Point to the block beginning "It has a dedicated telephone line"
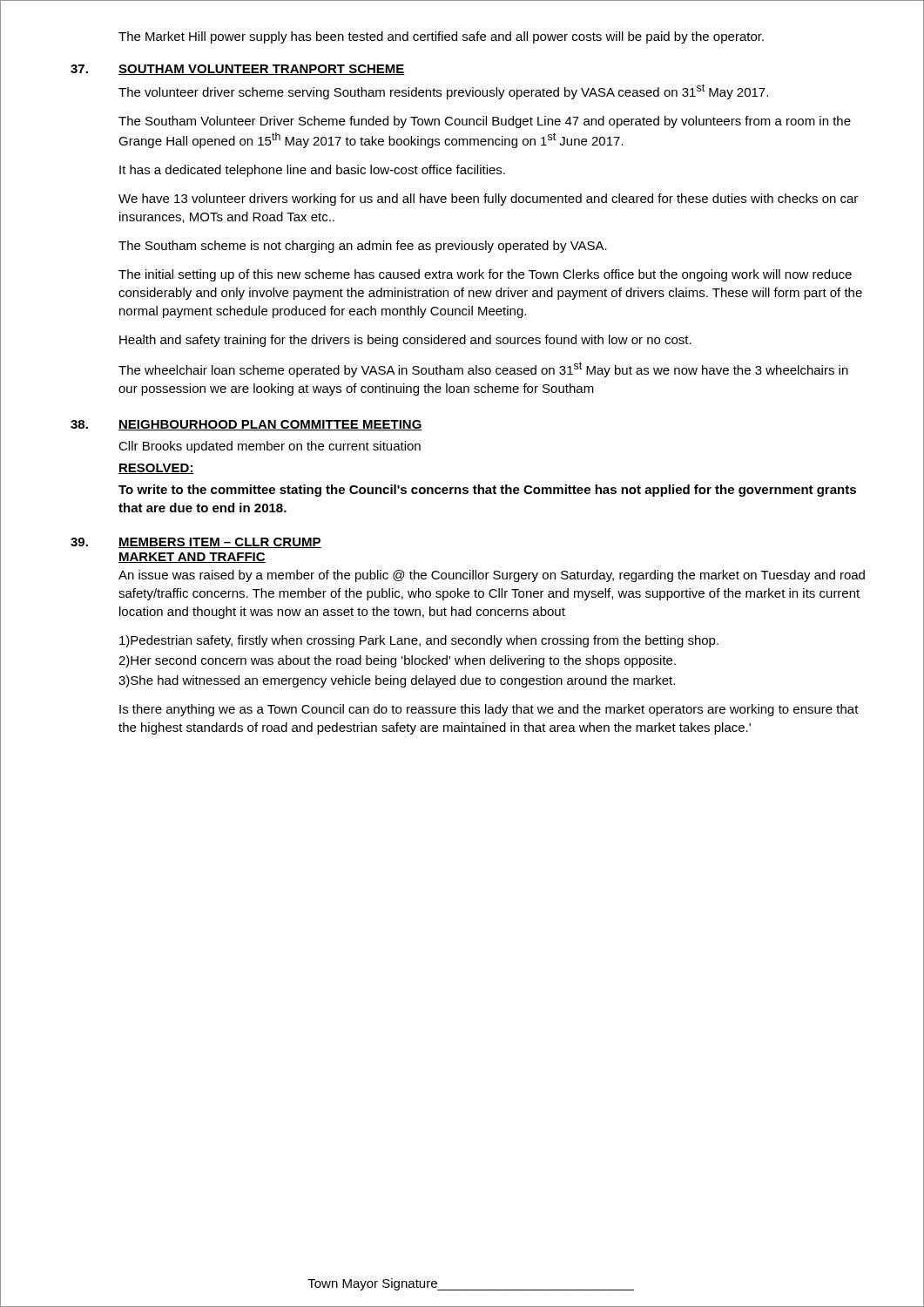 [495, 170]
